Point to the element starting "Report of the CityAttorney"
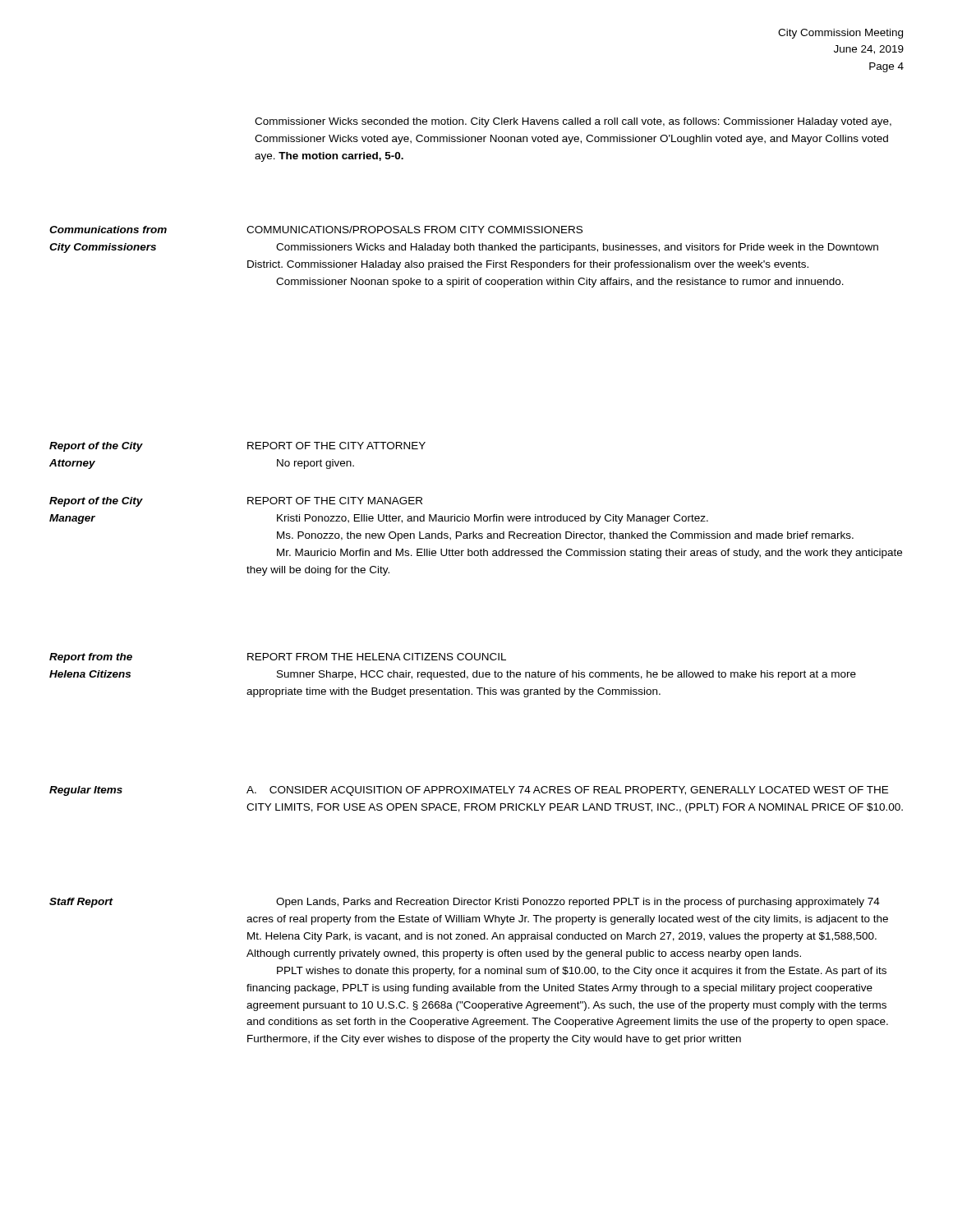953x1232 pixels. [x=96, y=454]
